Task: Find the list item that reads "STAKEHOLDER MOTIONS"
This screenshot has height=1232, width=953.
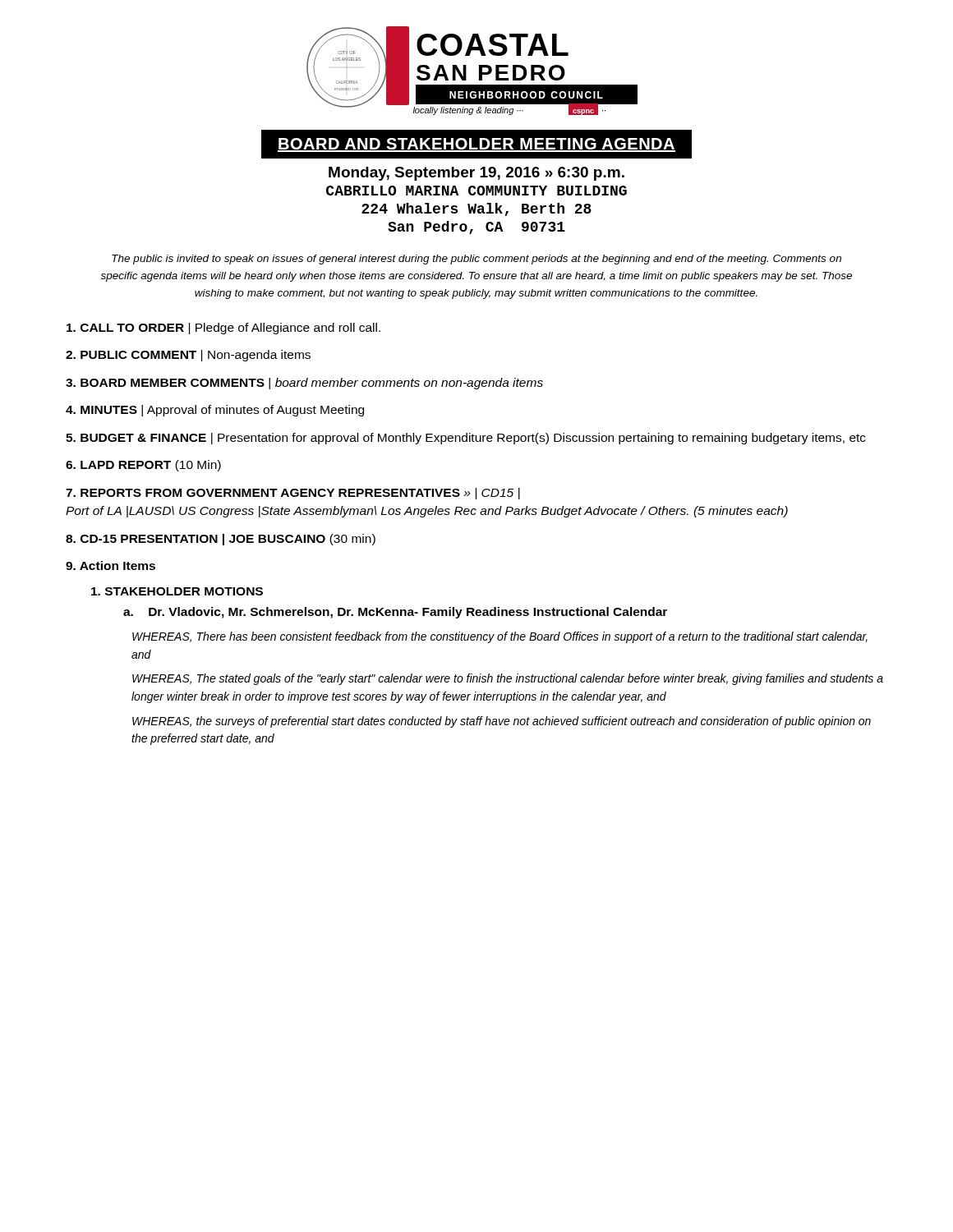Action: (177, 591)
